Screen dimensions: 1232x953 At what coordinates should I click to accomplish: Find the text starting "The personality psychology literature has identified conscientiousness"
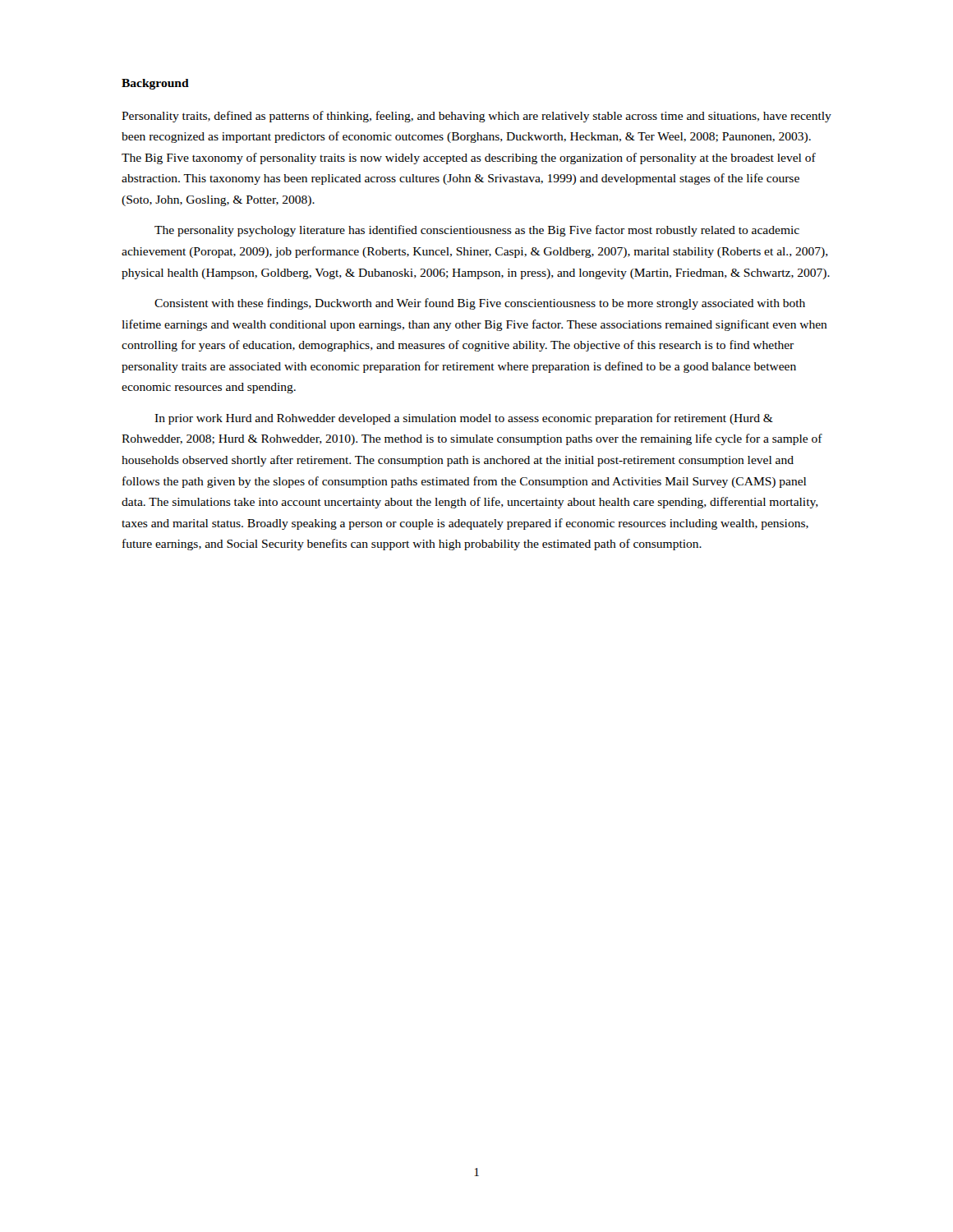click(476, 251)
